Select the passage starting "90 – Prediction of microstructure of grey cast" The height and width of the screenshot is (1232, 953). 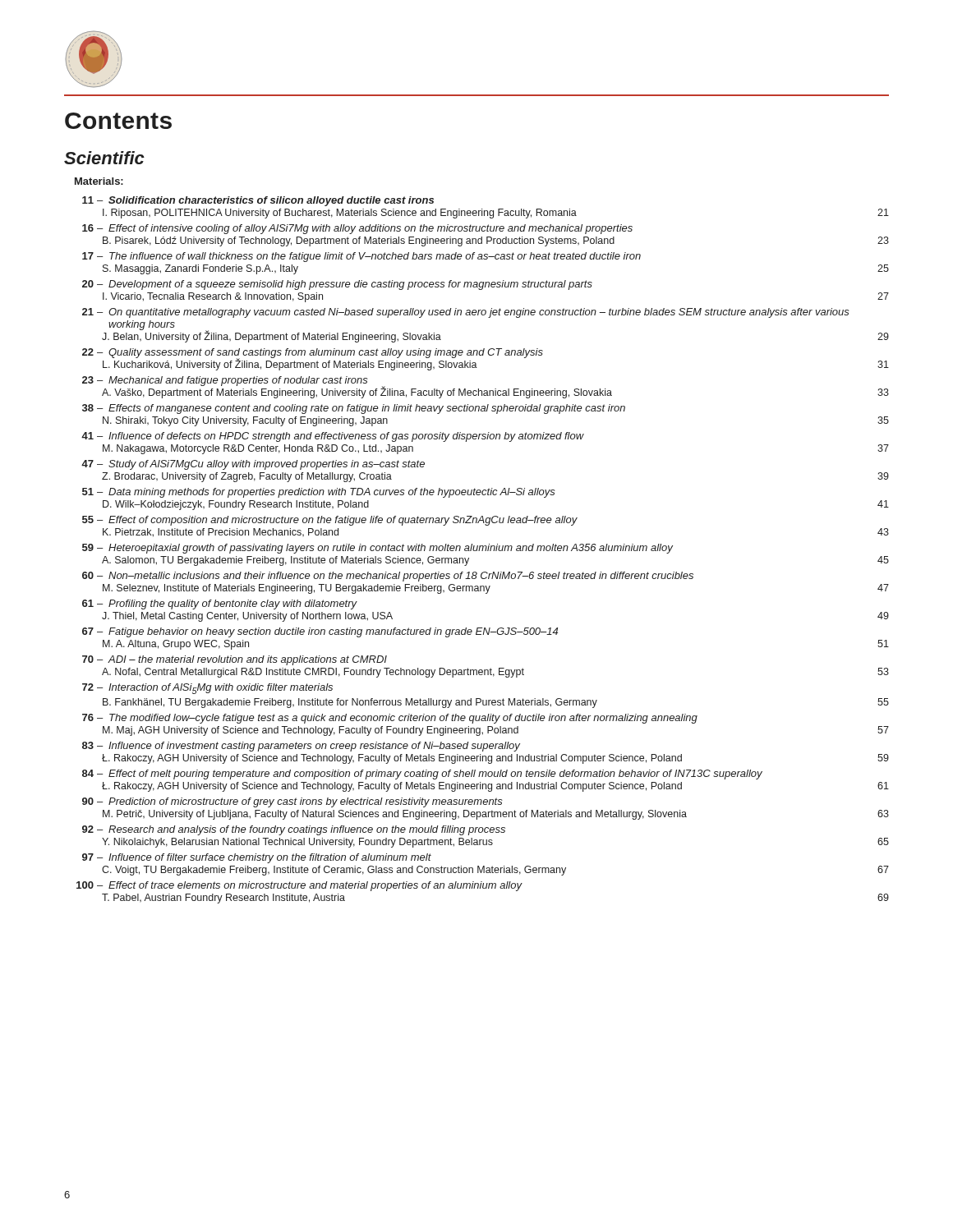(465, 801)
